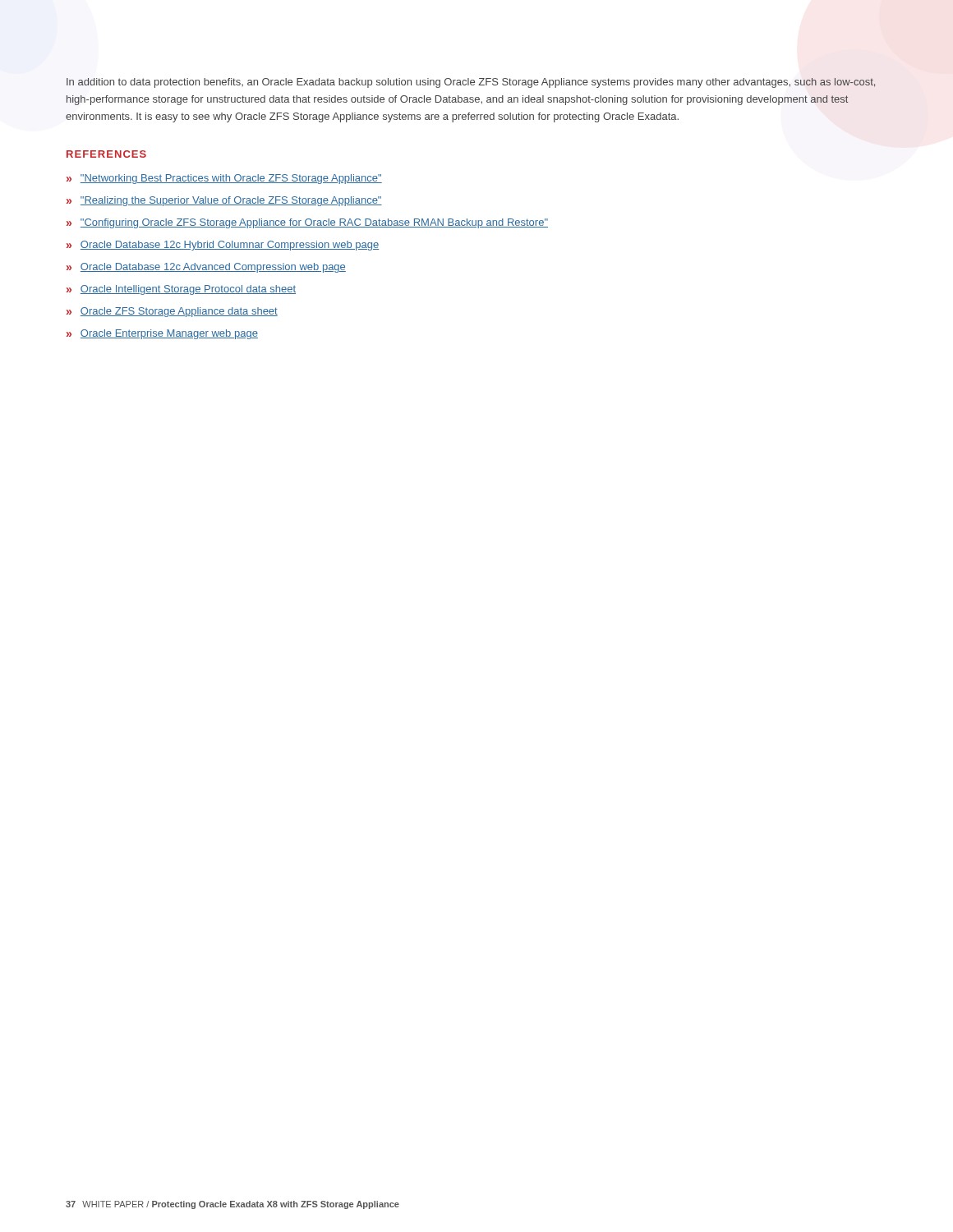The height and width of the screenshot is (1232, 953).
Task: Find the block on this page that starts "» Oracle Database 12c Advanced Compression"
Action: (206, 268)
